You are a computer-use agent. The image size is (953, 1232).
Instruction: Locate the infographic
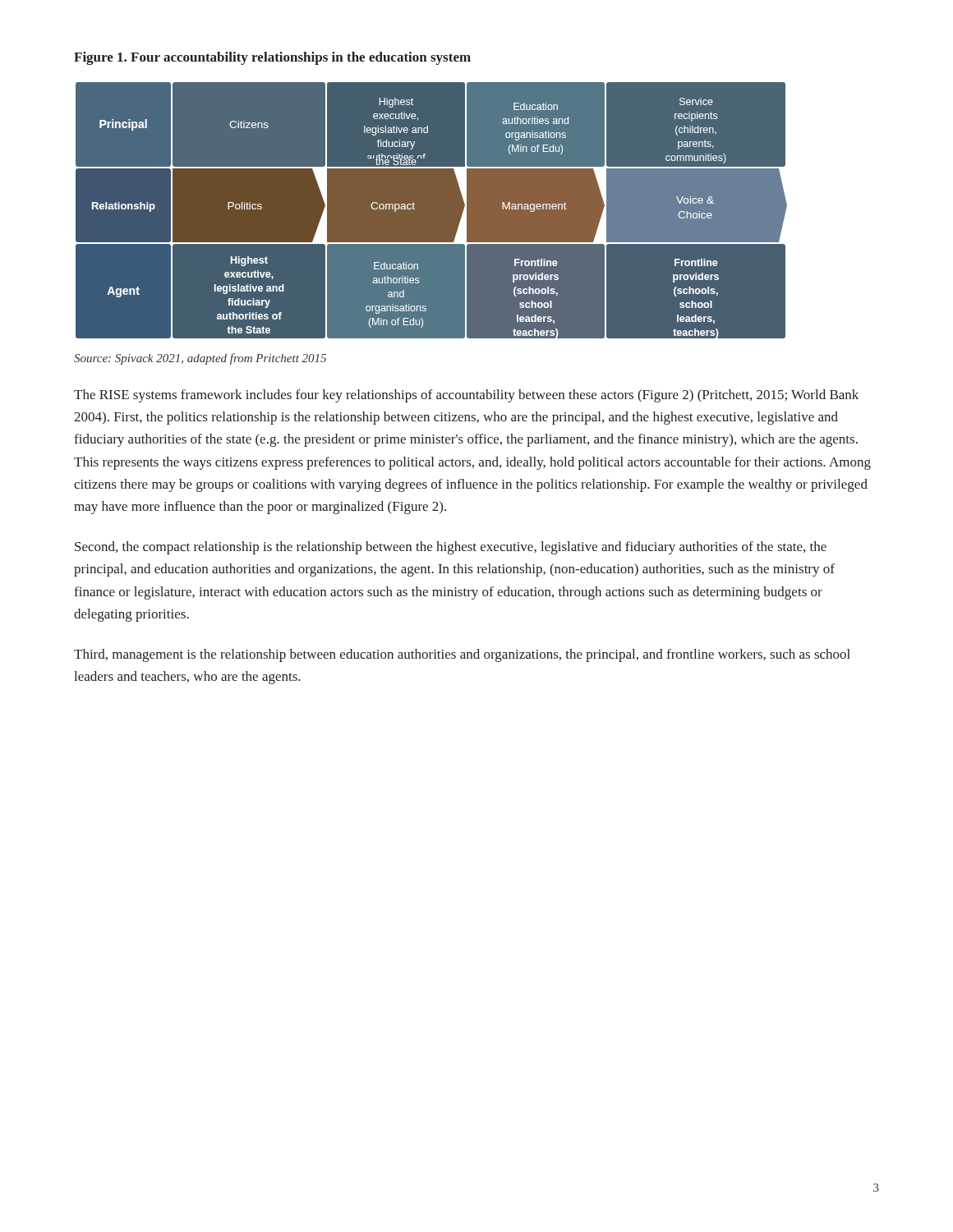476,212
